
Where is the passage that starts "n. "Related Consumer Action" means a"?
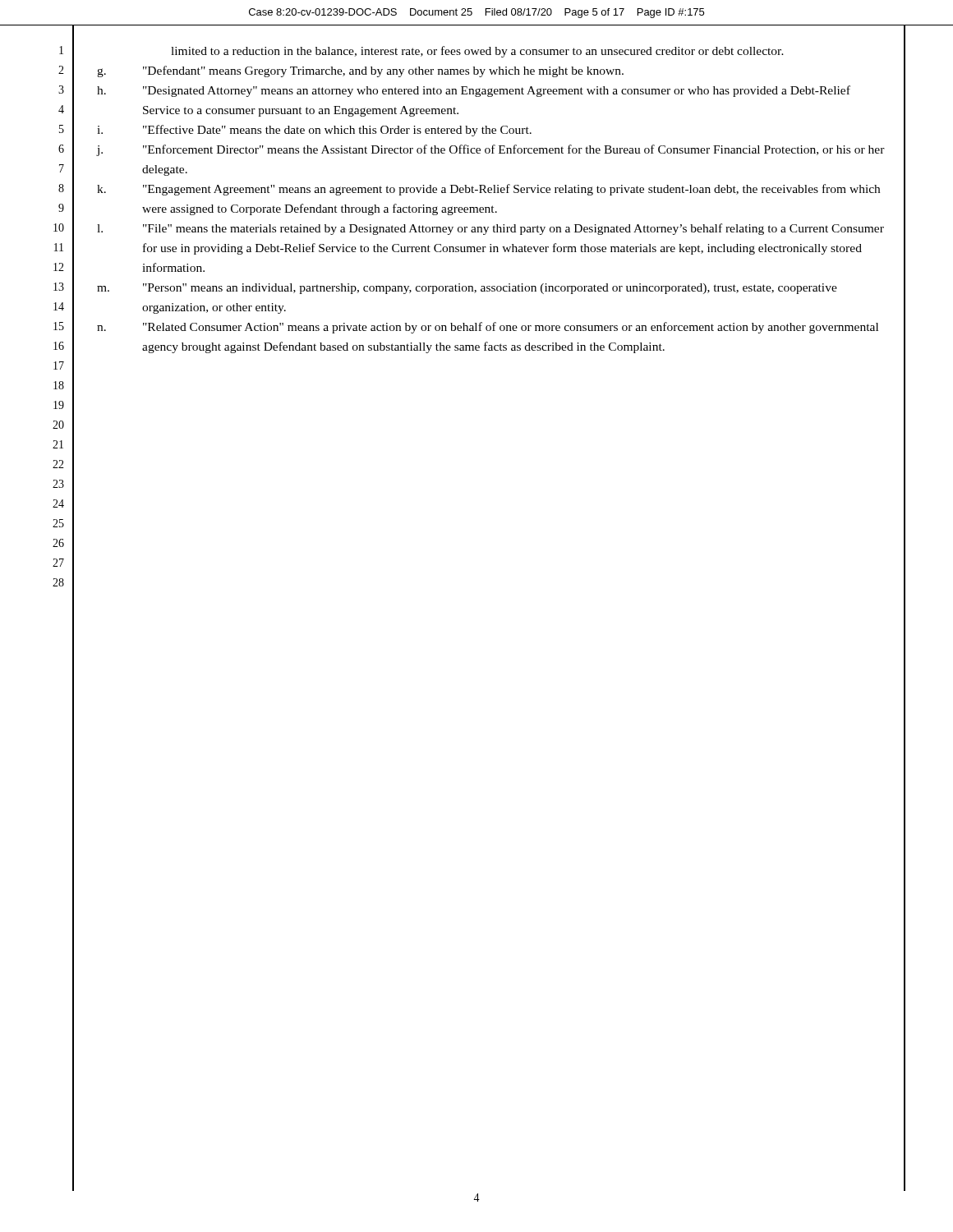click(x=490, y=337)
